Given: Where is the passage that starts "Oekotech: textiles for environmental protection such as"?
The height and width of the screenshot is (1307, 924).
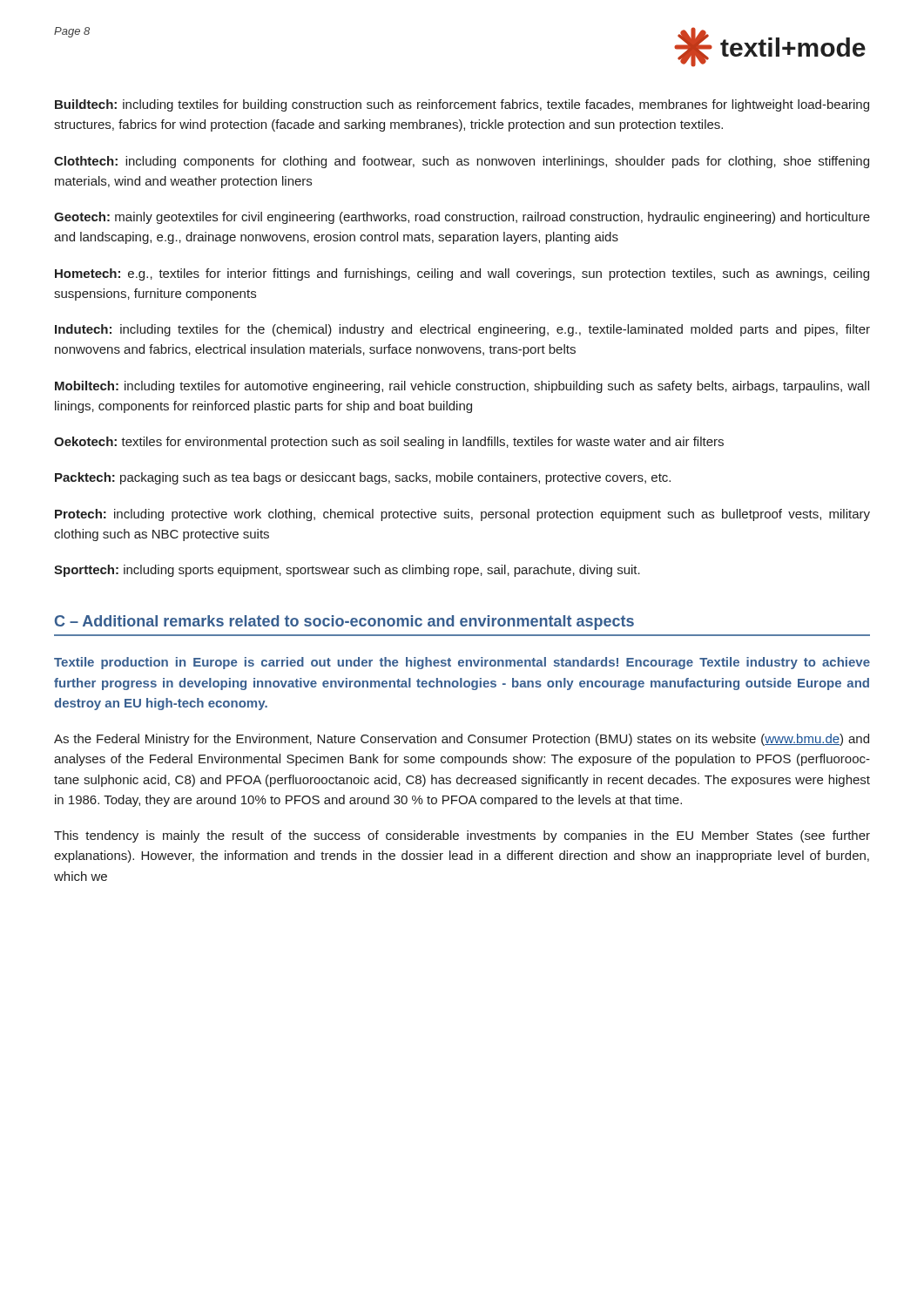Looking at the screenshot, I should point(389,441).
